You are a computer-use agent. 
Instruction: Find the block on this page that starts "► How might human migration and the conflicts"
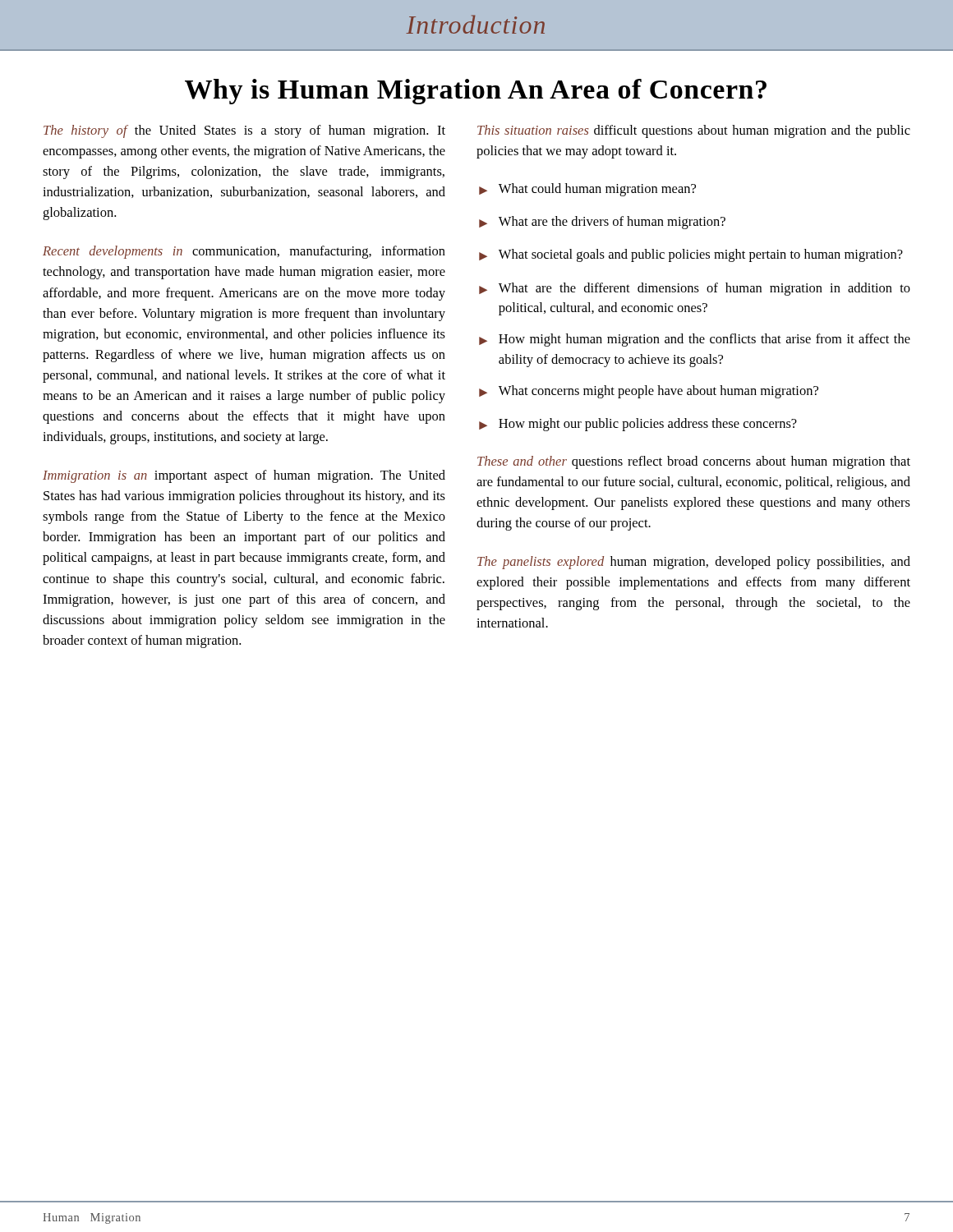point(693,350)
